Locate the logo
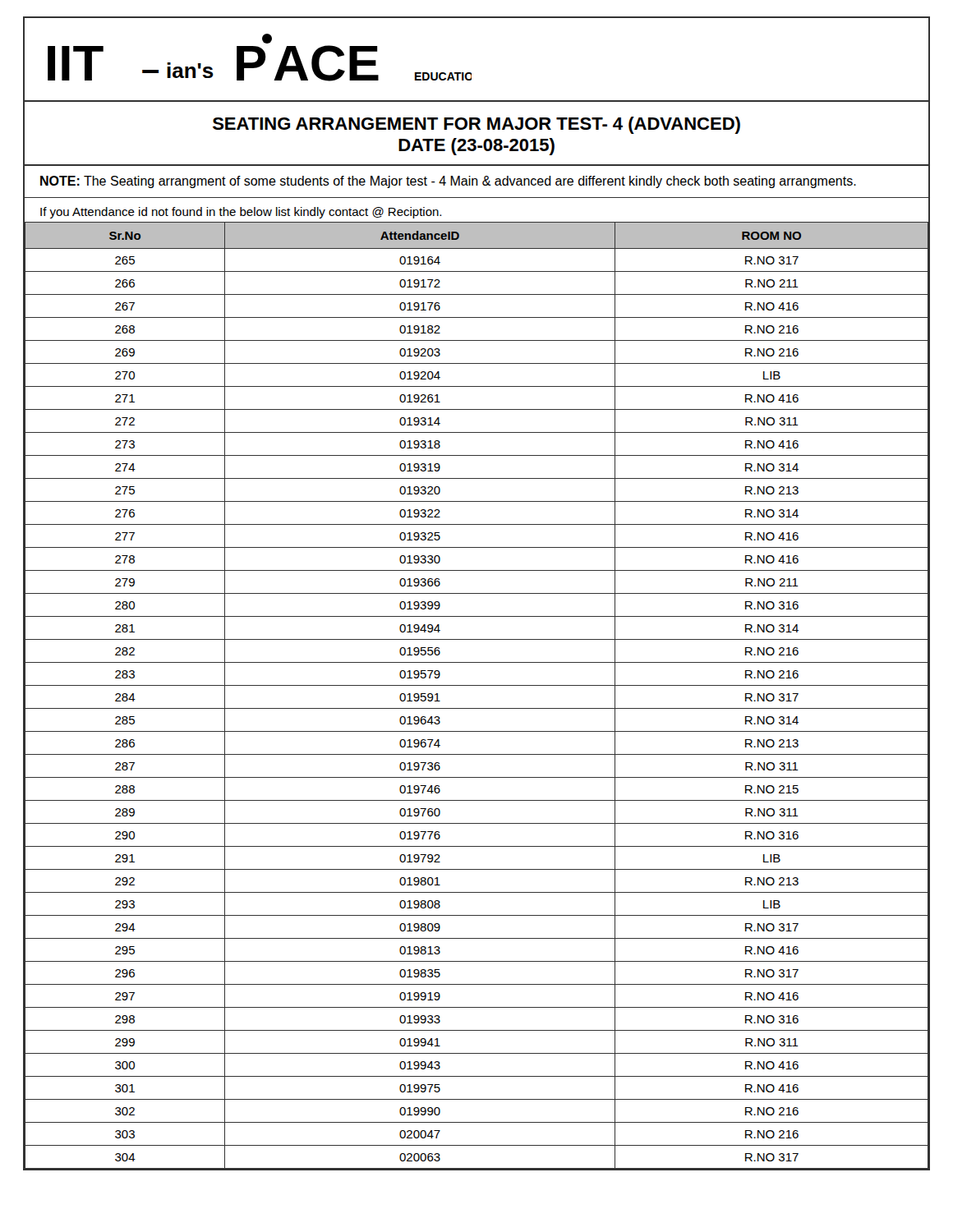The image size is (953, 1232). pos(476,60)
